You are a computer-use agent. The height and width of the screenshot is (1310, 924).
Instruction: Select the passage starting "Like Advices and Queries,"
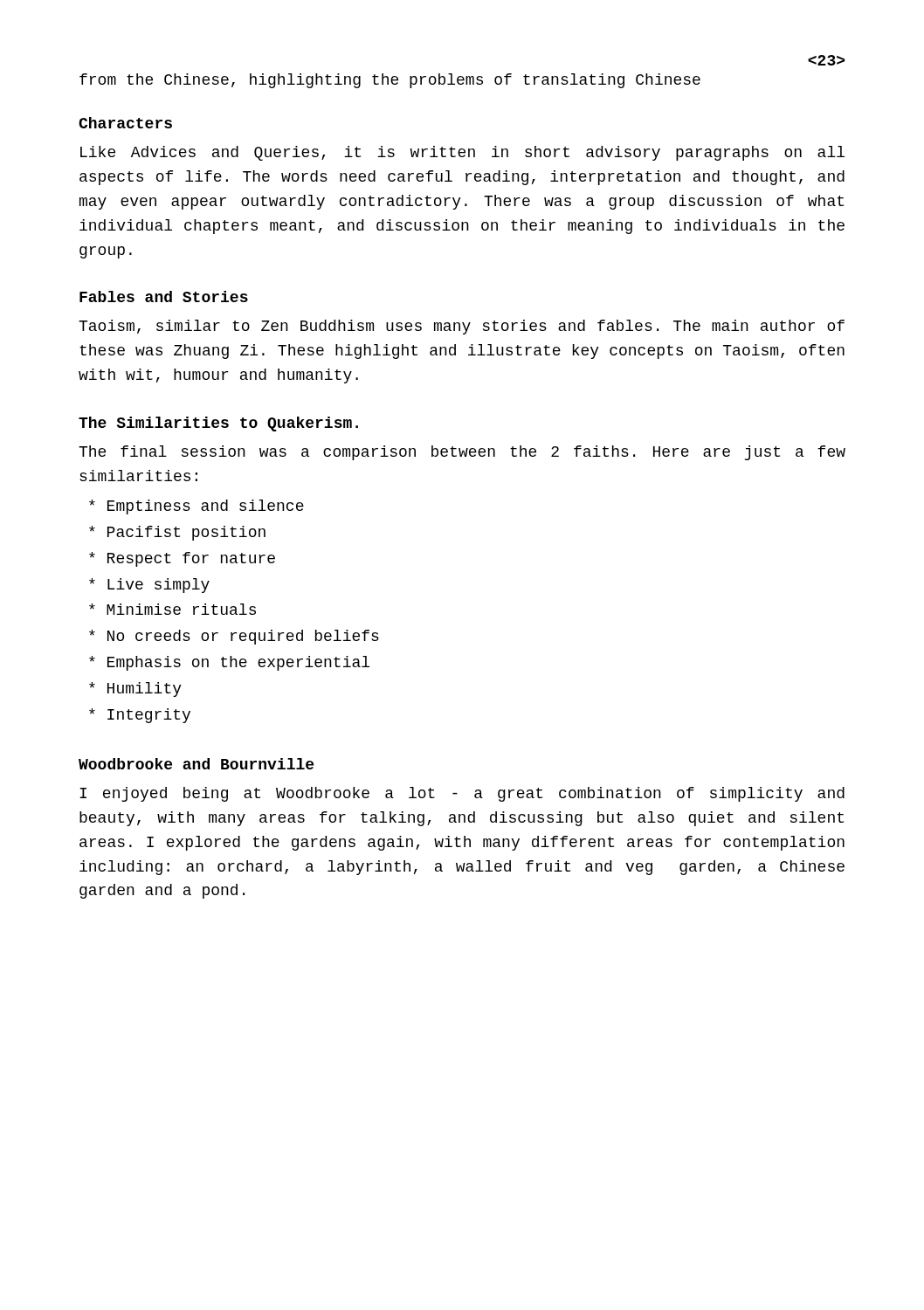462,202
